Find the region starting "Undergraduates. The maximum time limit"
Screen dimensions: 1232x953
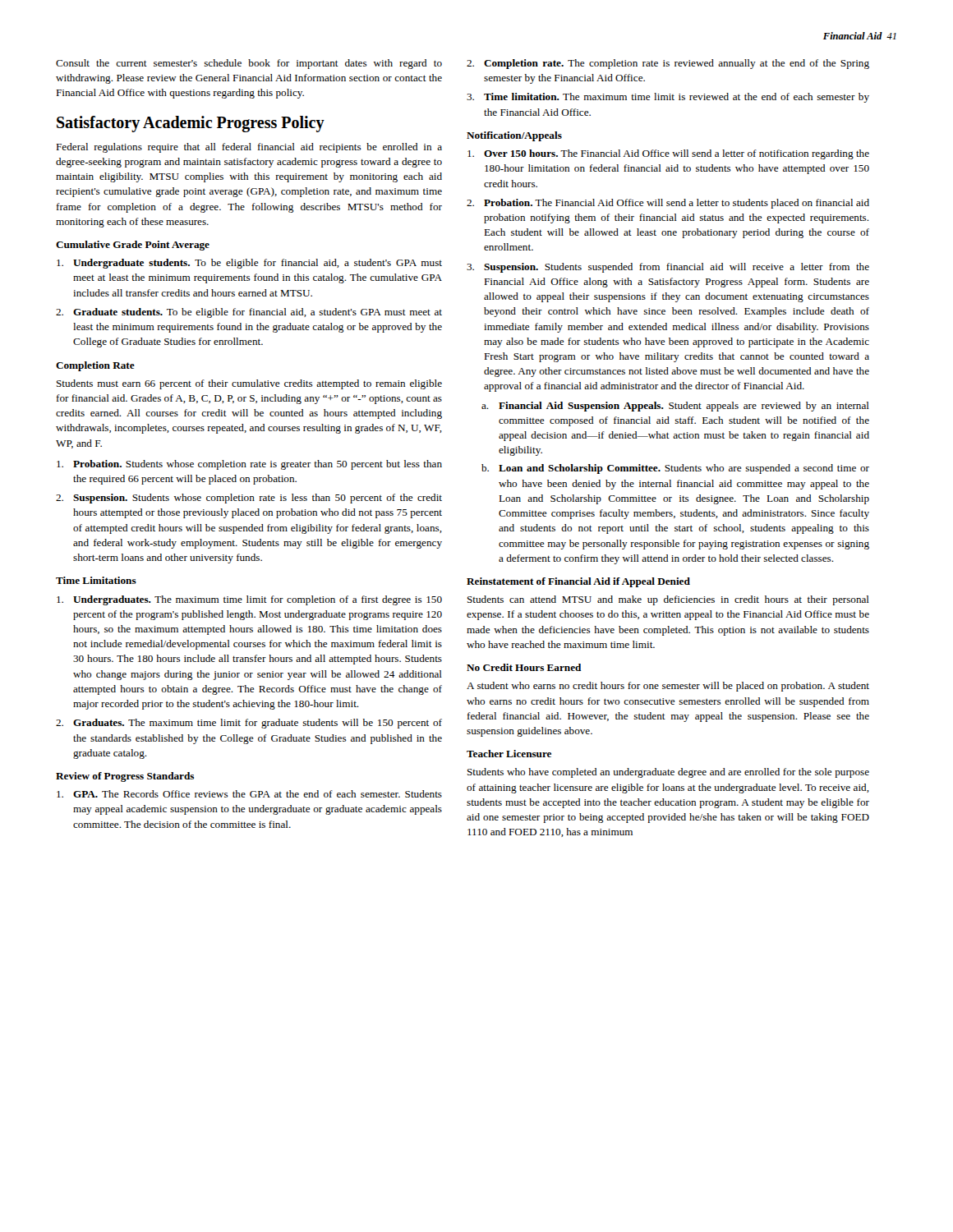[x=249, y=652]
